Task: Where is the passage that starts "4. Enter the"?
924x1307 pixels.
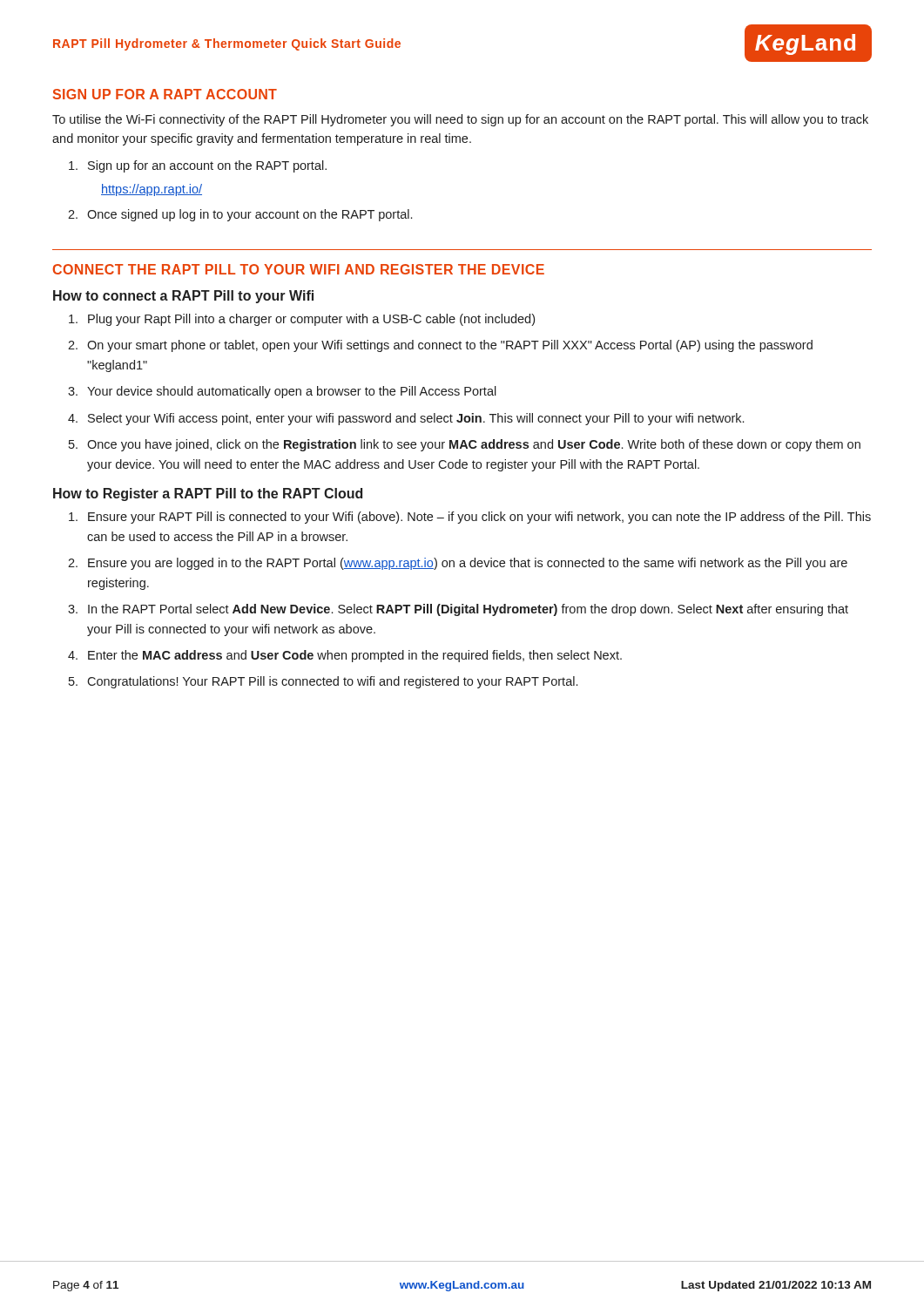Action: pos(462,655)
